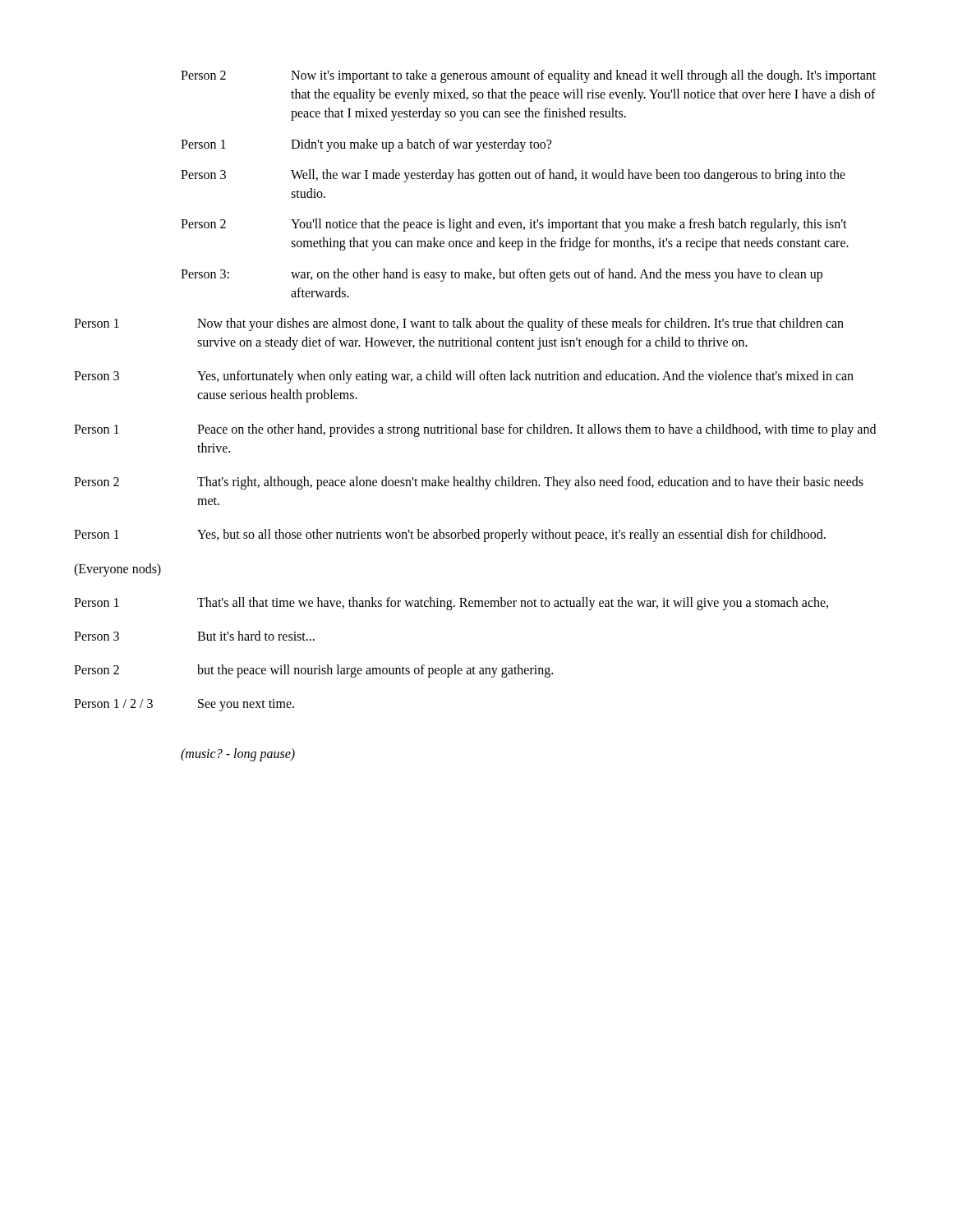The width and height of the screenshot is (953, 1232).
Task: Locate the text block that says "Person 3: war,"
Action: point(530,283)
